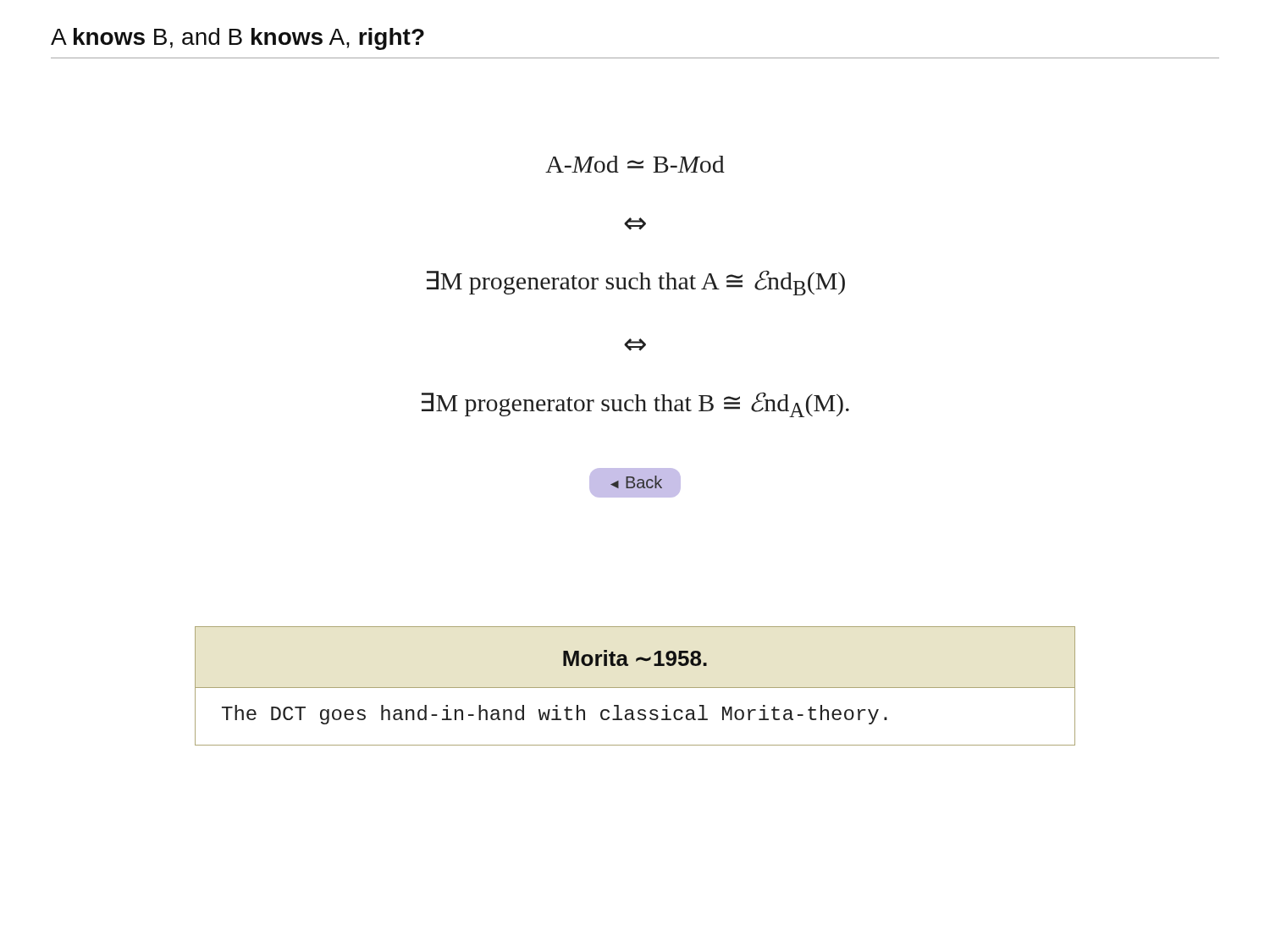
Task: Select the text block that says "The DCT goes hand-in-hand"
Action: pyautogui.click(x=556, y=715)
